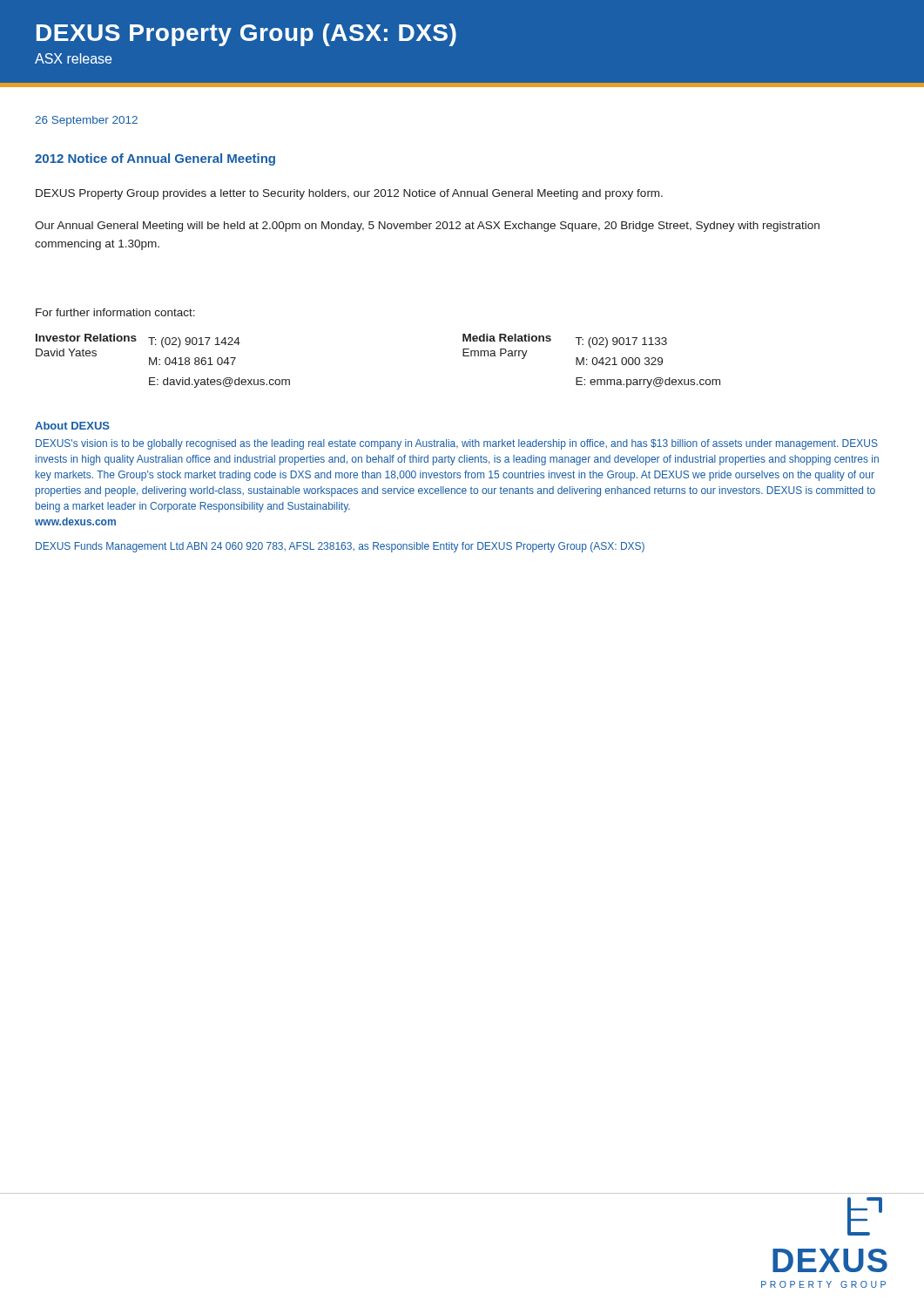Navigate to the region starting "For further information contact:"

pyautogui.click(x=115, y=312)
